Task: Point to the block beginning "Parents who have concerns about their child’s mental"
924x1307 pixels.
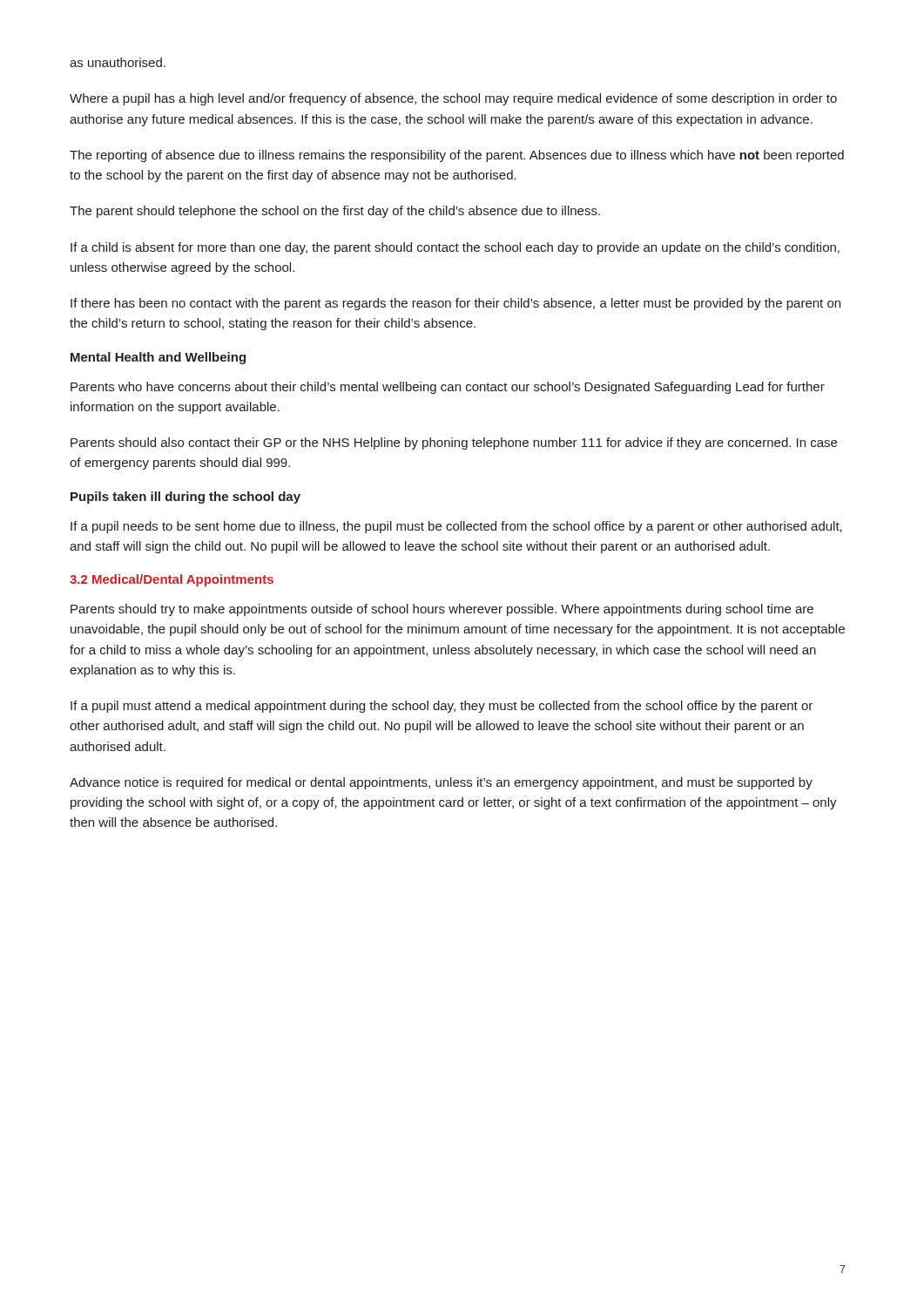Action: (447, 396)
